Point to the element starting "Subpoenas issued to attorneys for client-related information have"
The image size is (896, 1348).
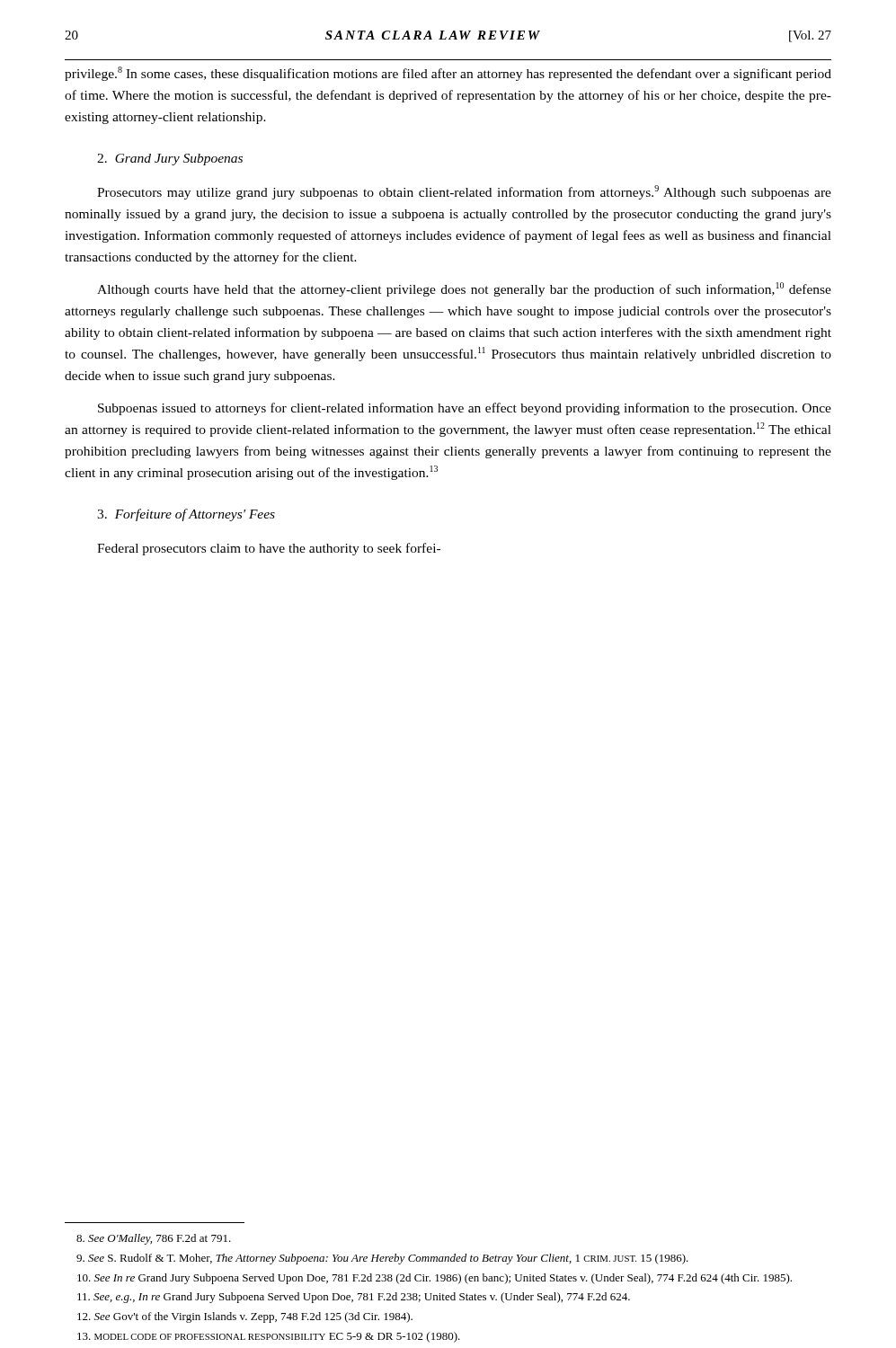coord(448,440)
